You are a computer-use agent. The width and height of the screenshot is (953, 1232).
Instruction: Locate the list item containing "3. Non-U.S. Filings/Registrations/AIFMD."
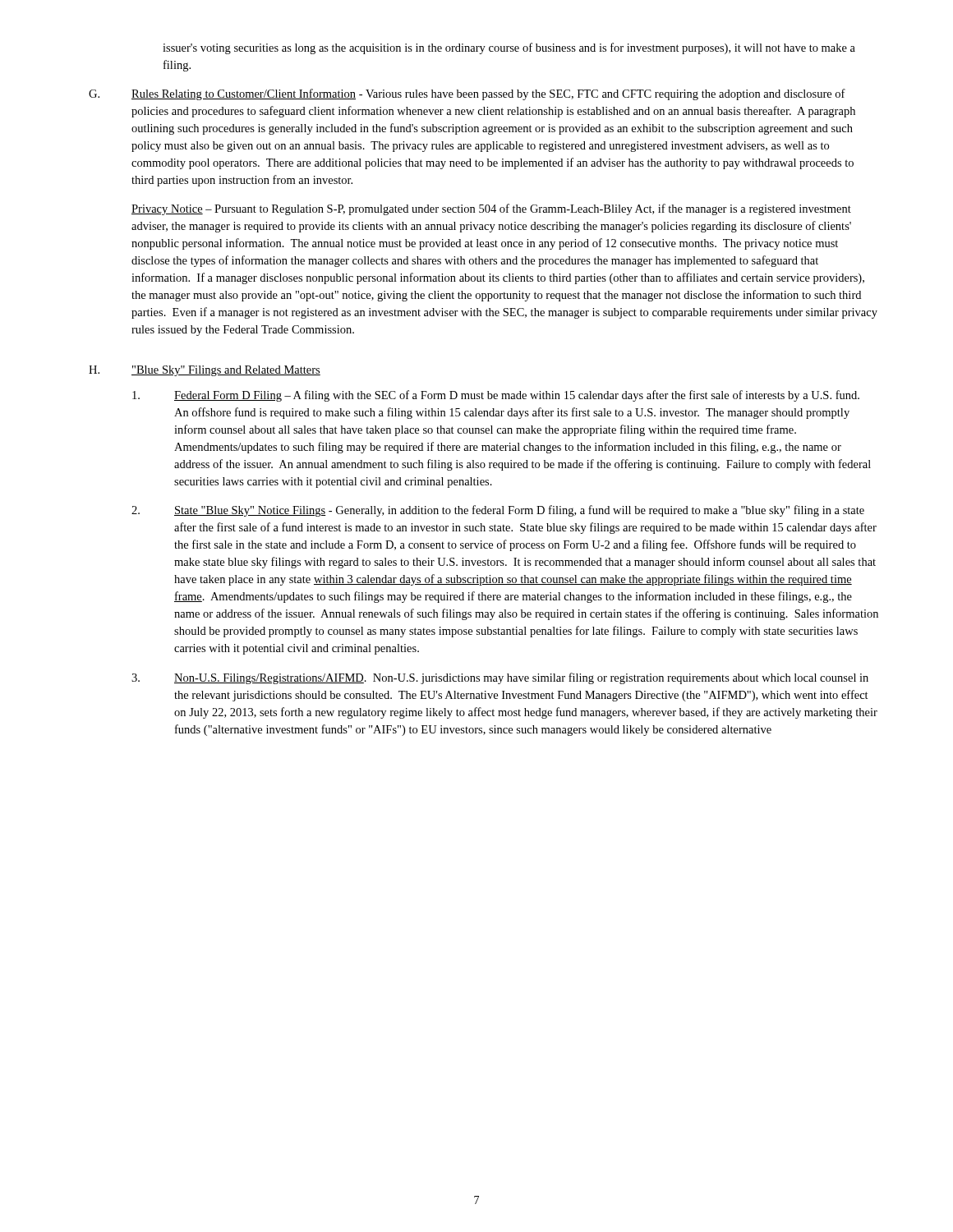505,703
